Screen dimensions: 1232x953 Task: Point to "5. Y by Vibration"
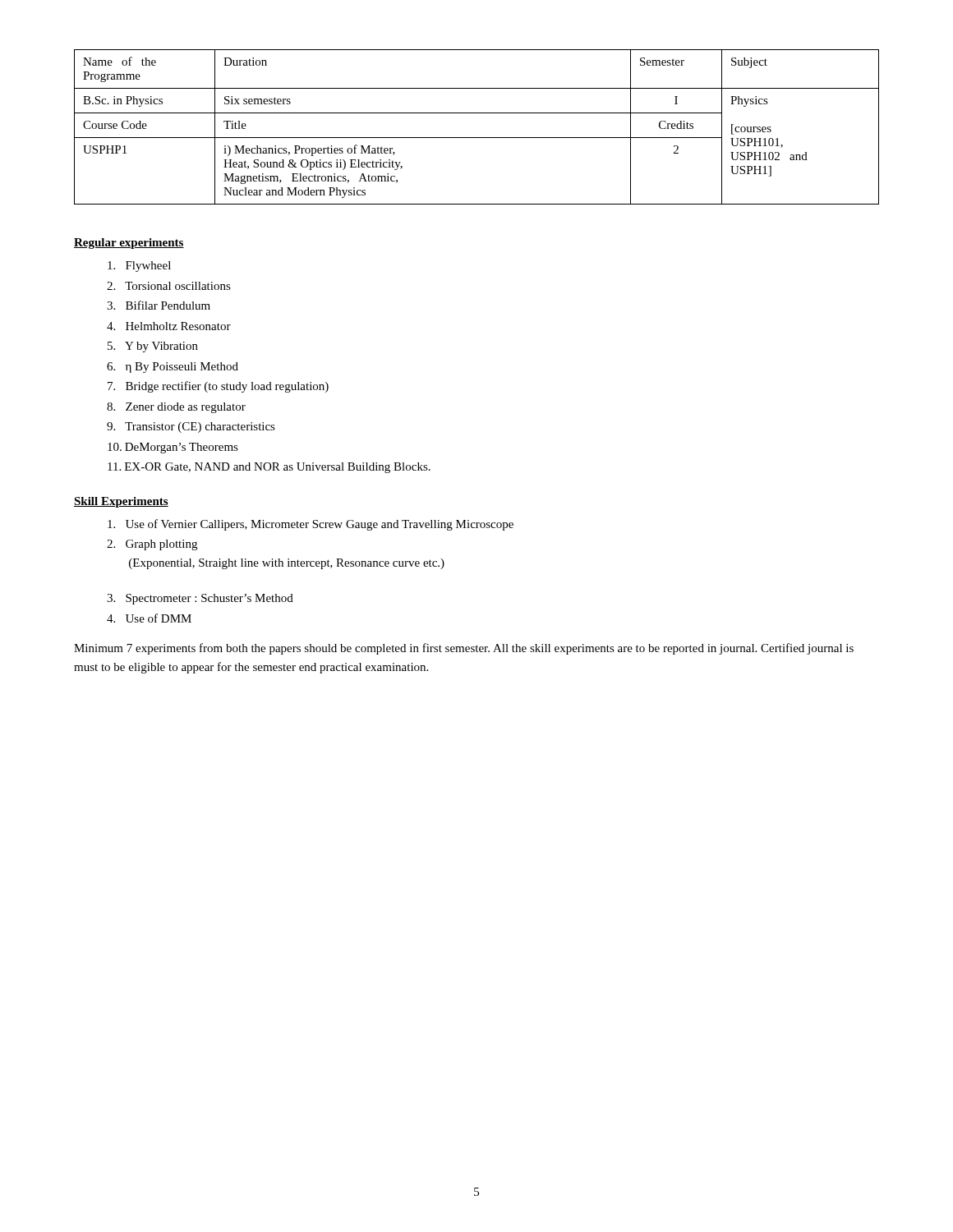click(x=152, y=346)
